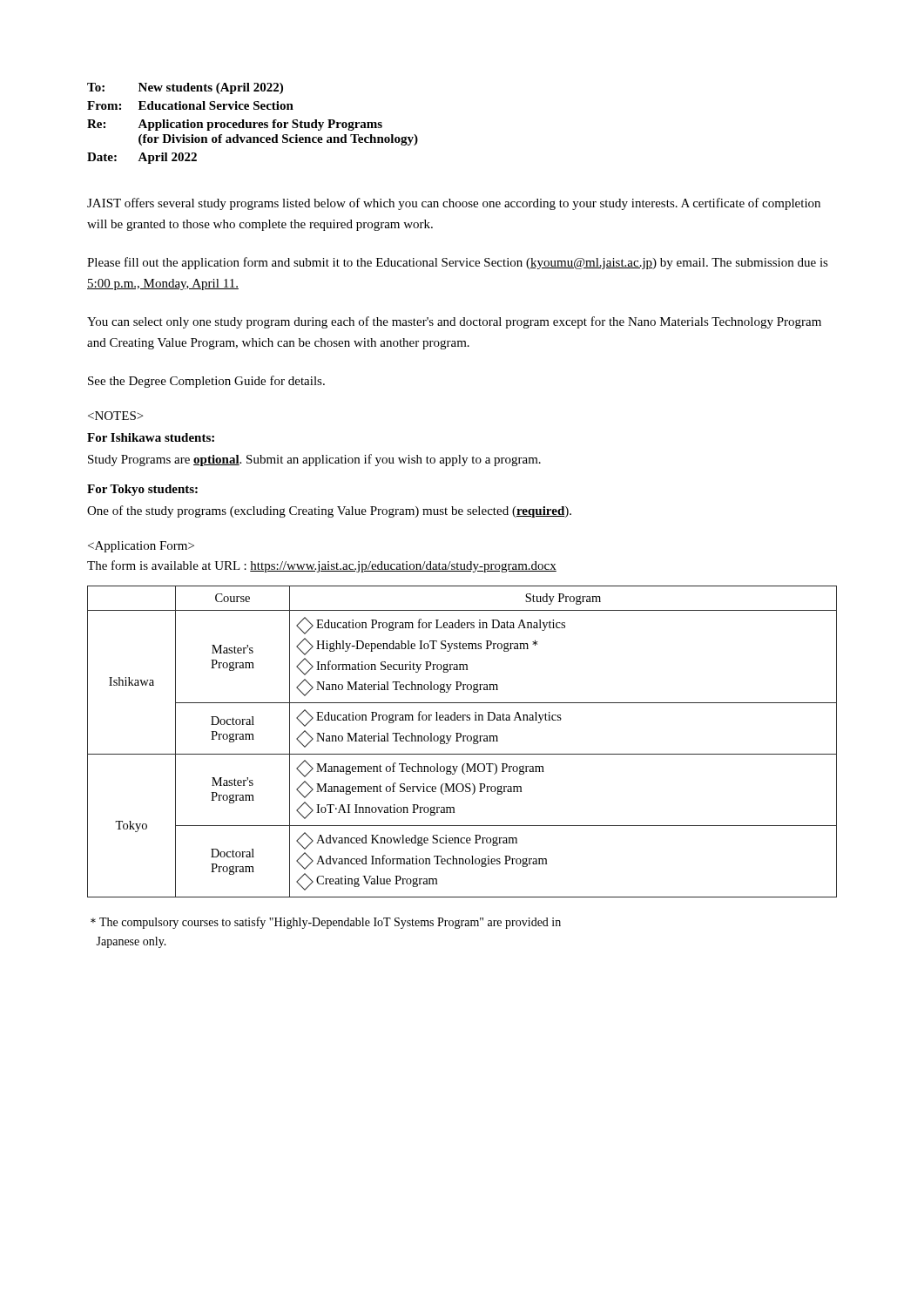This screenshot has height=1307, width=924.
Task: Find the block on this page that starts "One of the study"
Action: click(x=330, y=511)
